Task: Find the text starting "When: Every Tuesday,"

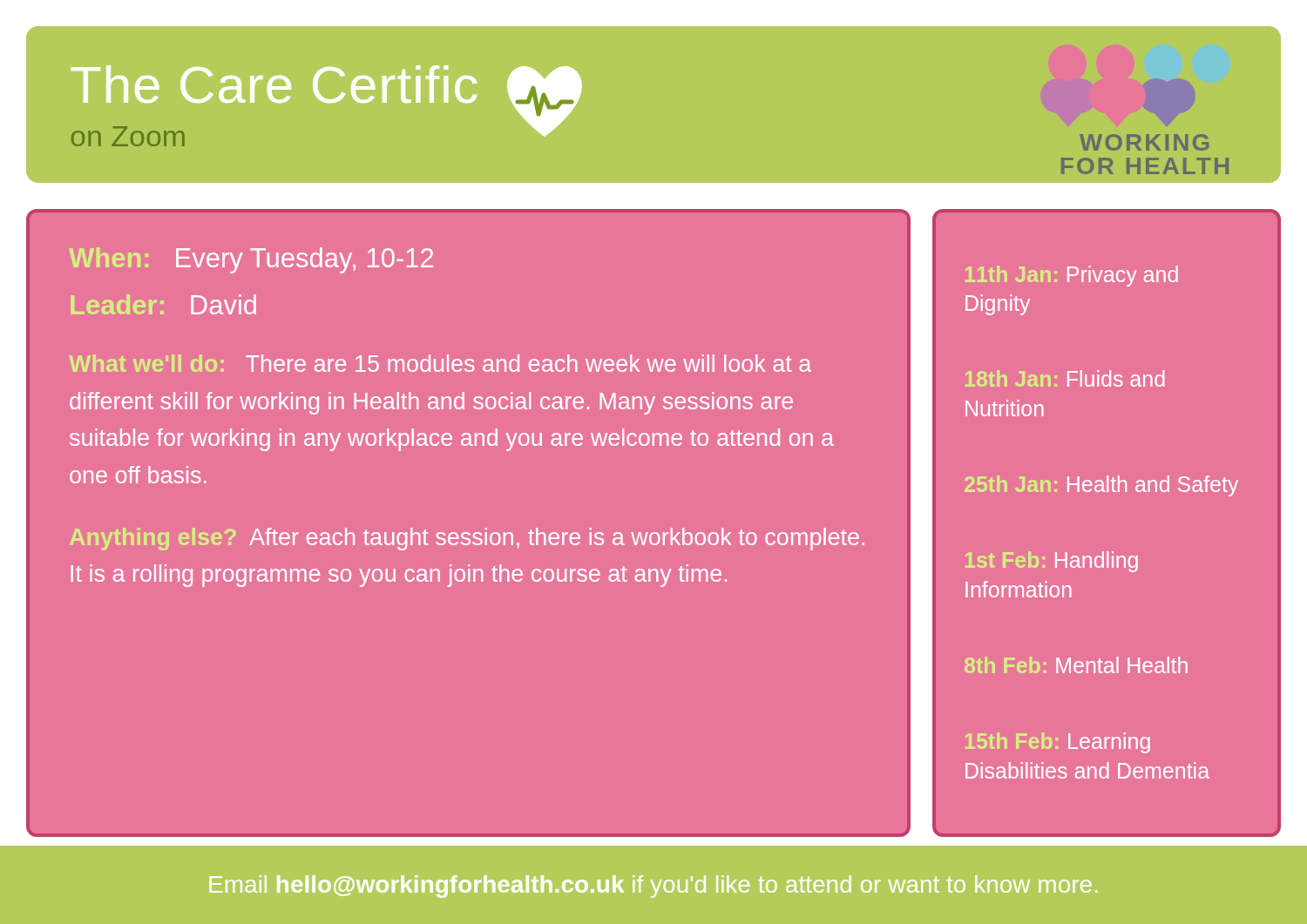Action: click(x=468, y=418)
